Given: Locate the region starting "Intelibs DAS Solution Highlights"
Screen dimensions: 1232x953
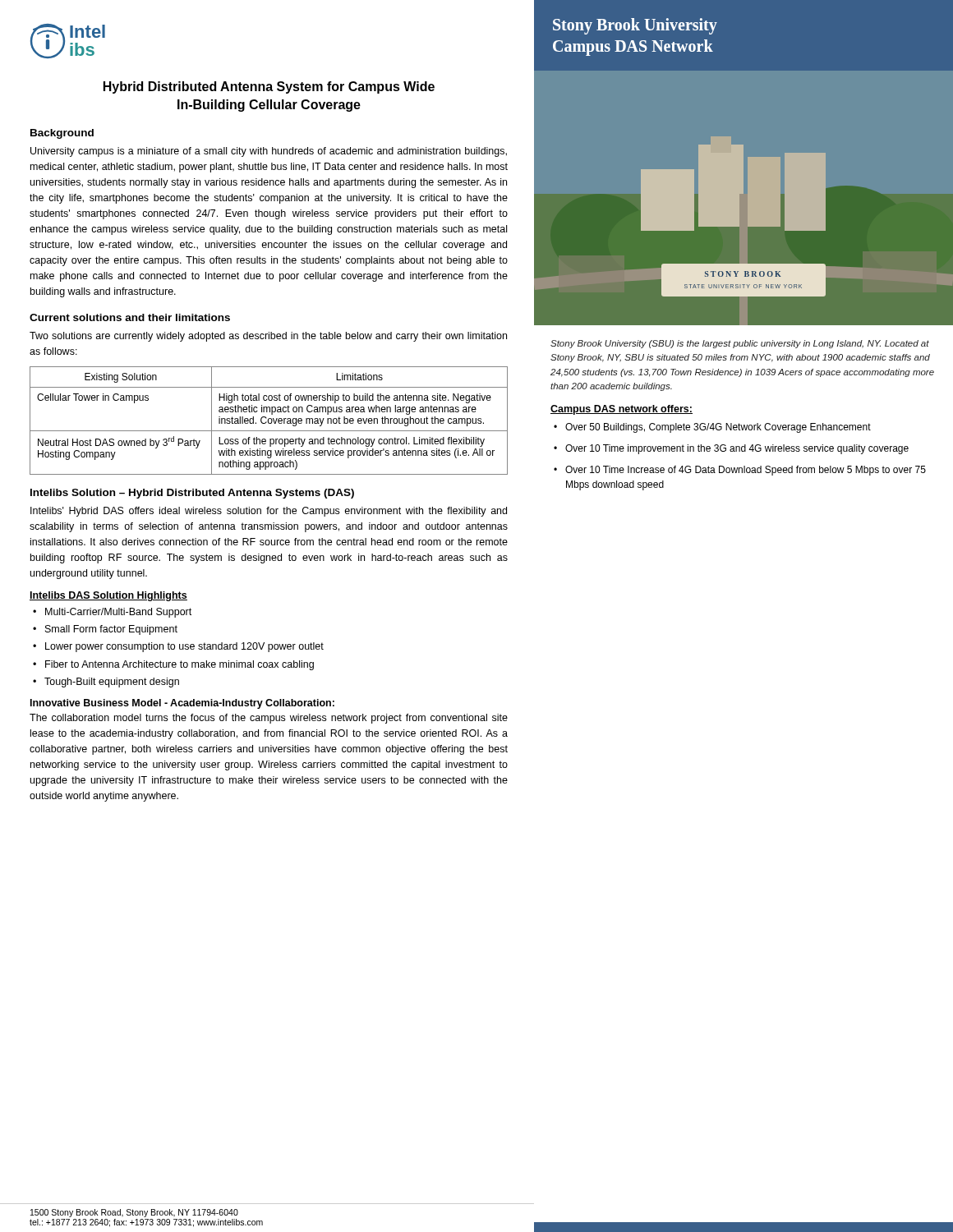Looking at the screenshot, I should point(108,596).
